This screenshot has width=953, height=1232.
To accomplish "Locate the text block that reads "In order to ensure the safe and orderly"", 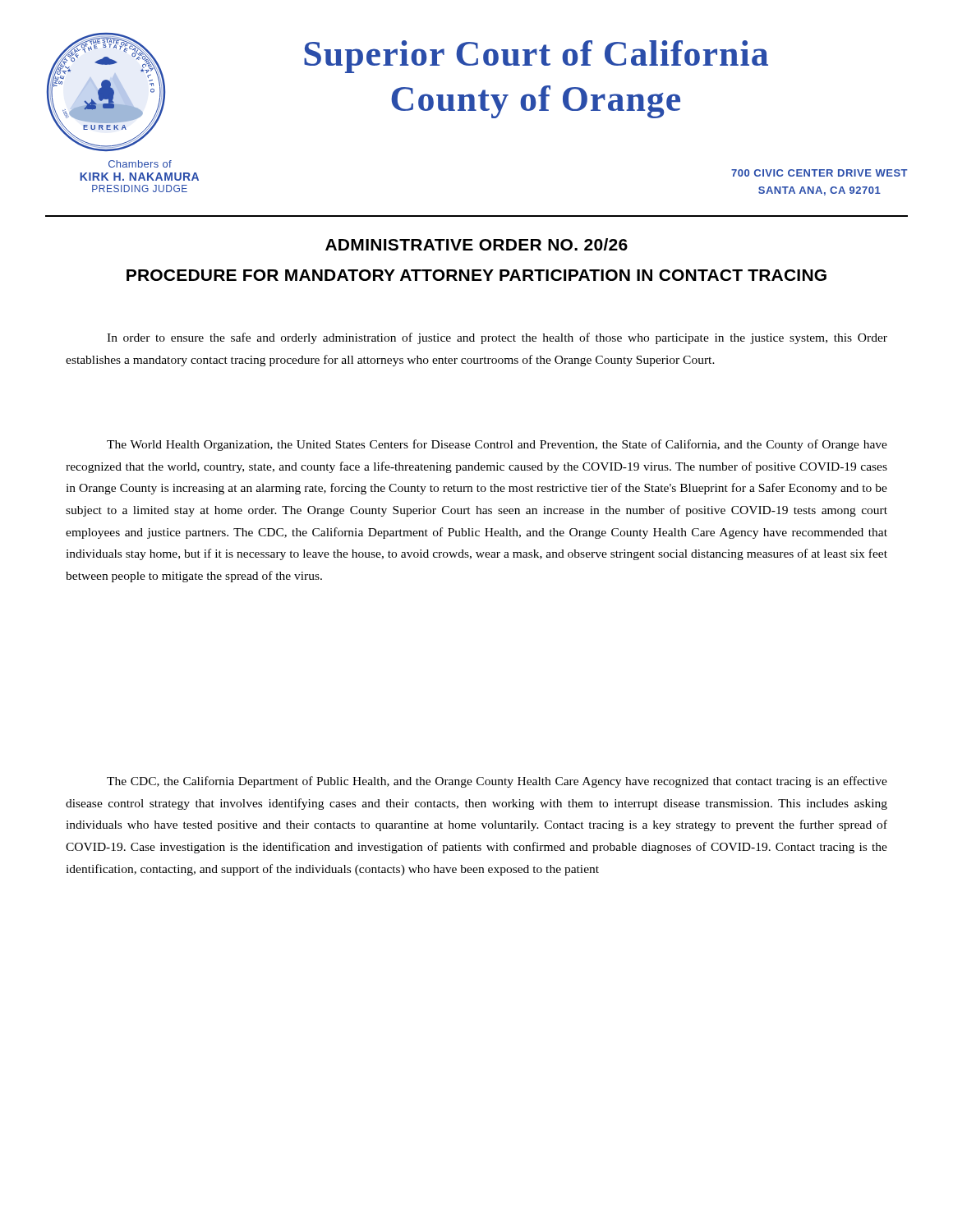I will 476,349.
